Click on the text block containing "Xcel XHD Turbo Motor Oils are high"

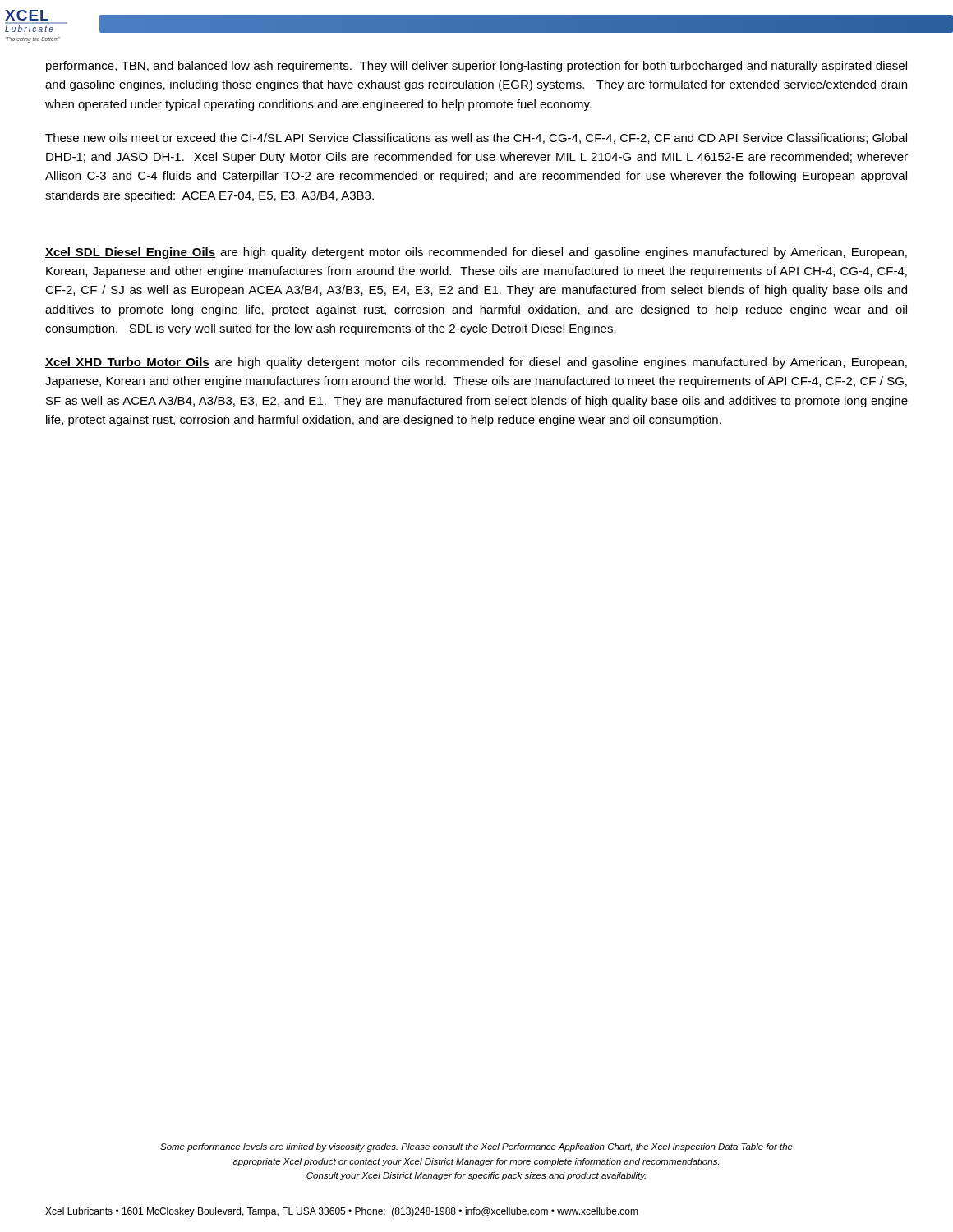[476, 390]
